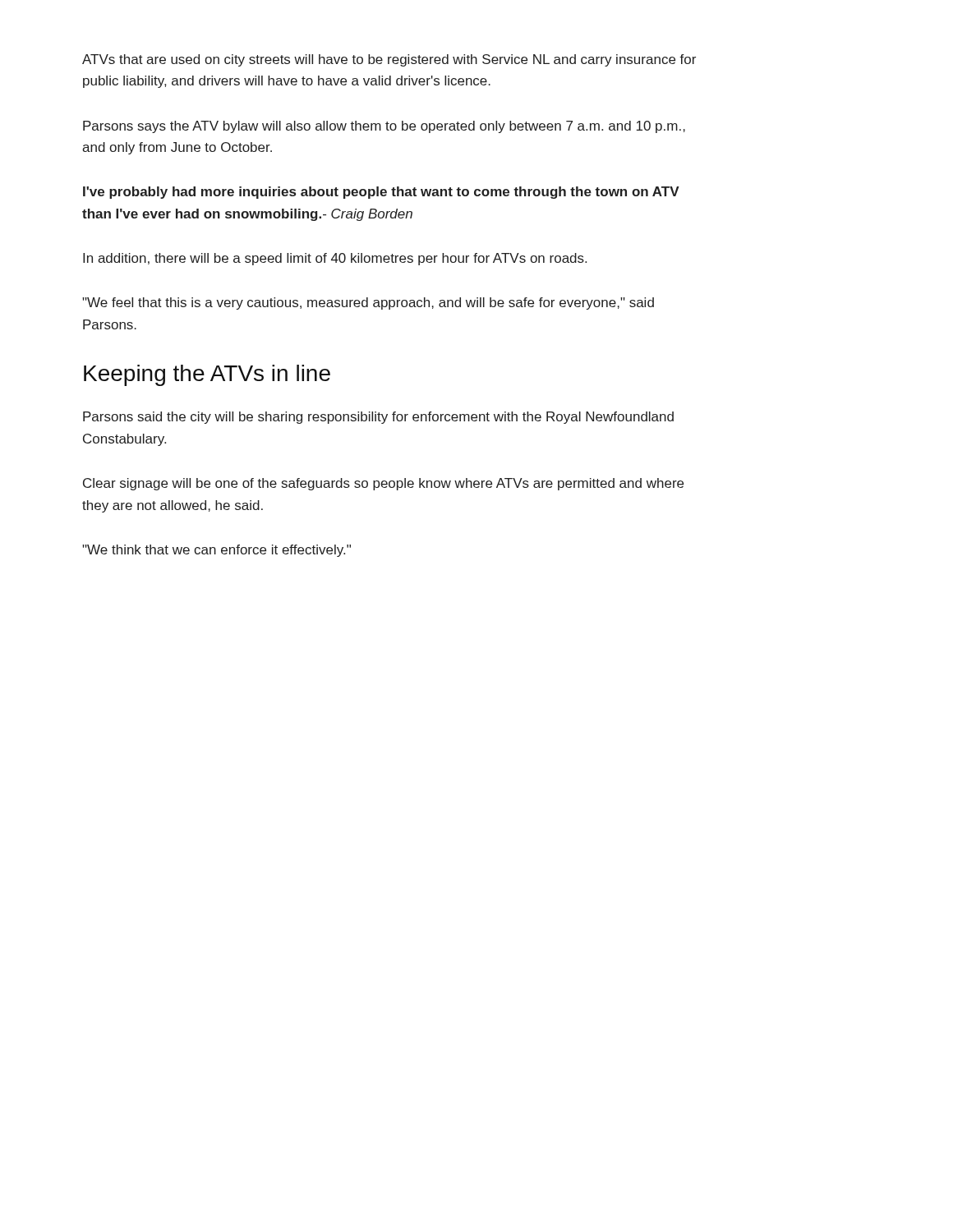953x1232 pixels.
Task: Select the passage starting "In addition, there will be a speed limit"
Action: coord(335,258)
